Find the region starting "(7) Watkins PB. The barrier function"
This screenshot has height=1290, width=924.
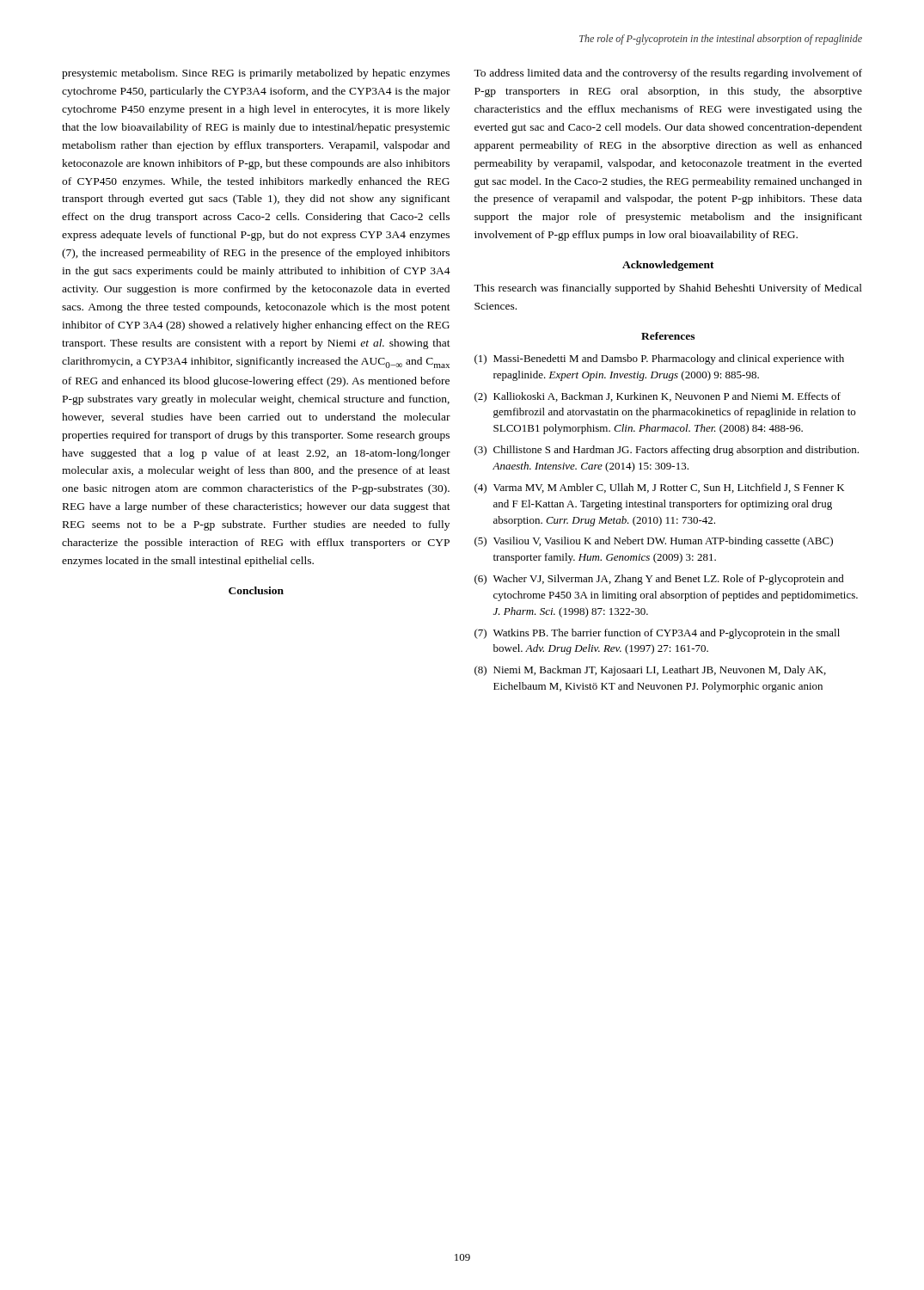(668, 641)
